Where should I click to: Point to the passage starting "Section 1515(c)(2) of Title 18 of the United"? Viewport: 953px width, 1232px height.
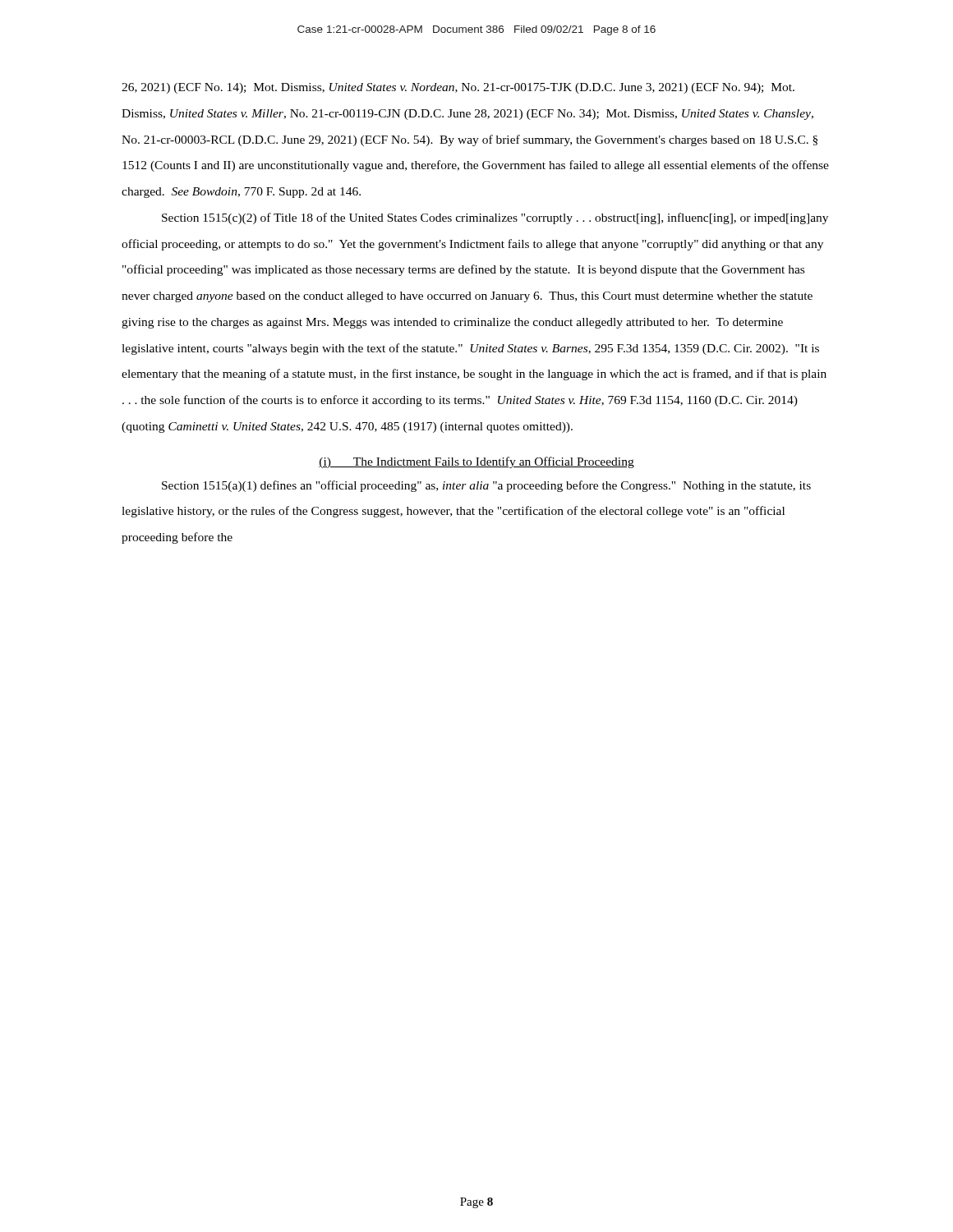point(476,322)
